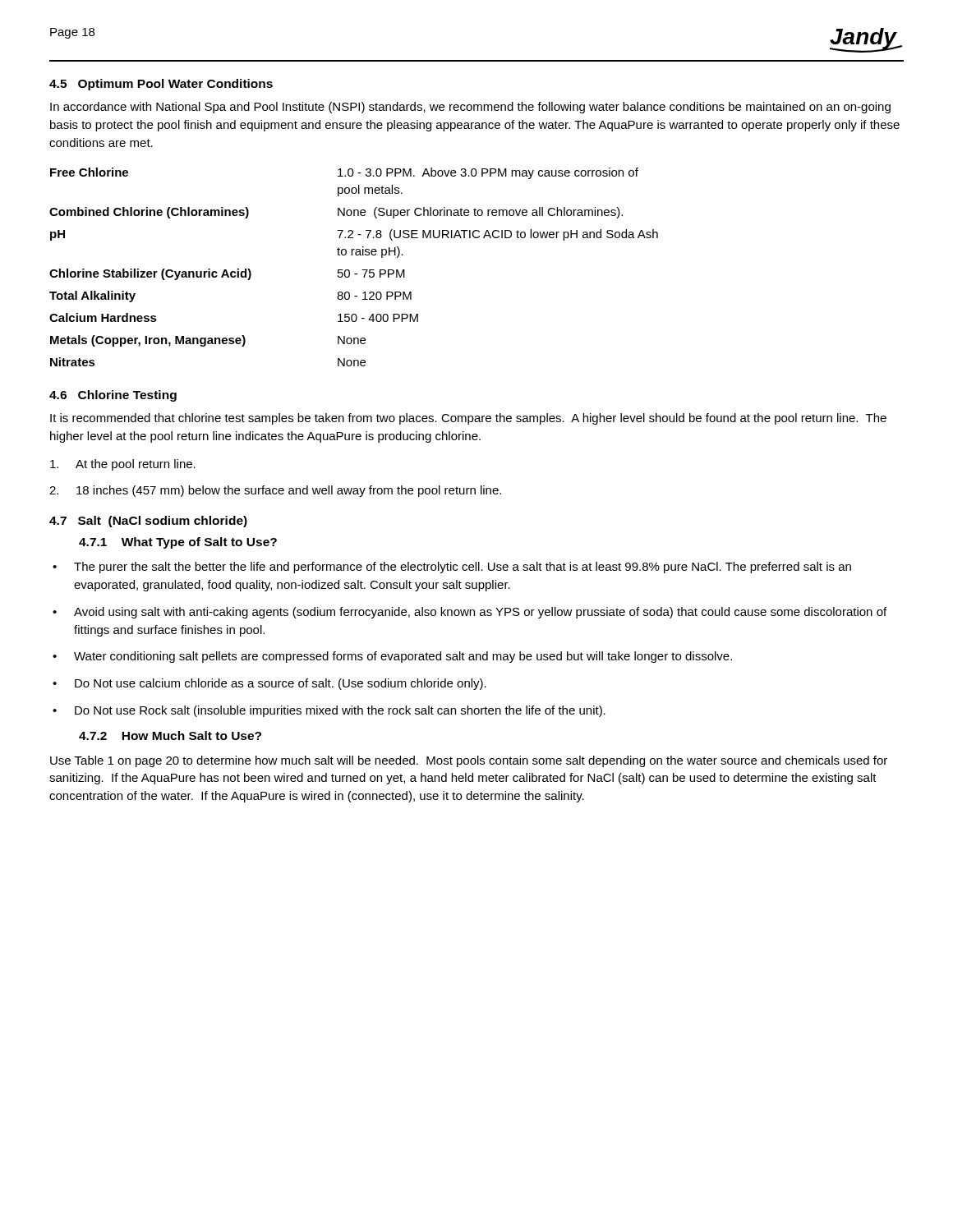Screen dimensions: 1232x953
Task: Find the text block that reads "In accordance with"
Action: click(475, 124)
